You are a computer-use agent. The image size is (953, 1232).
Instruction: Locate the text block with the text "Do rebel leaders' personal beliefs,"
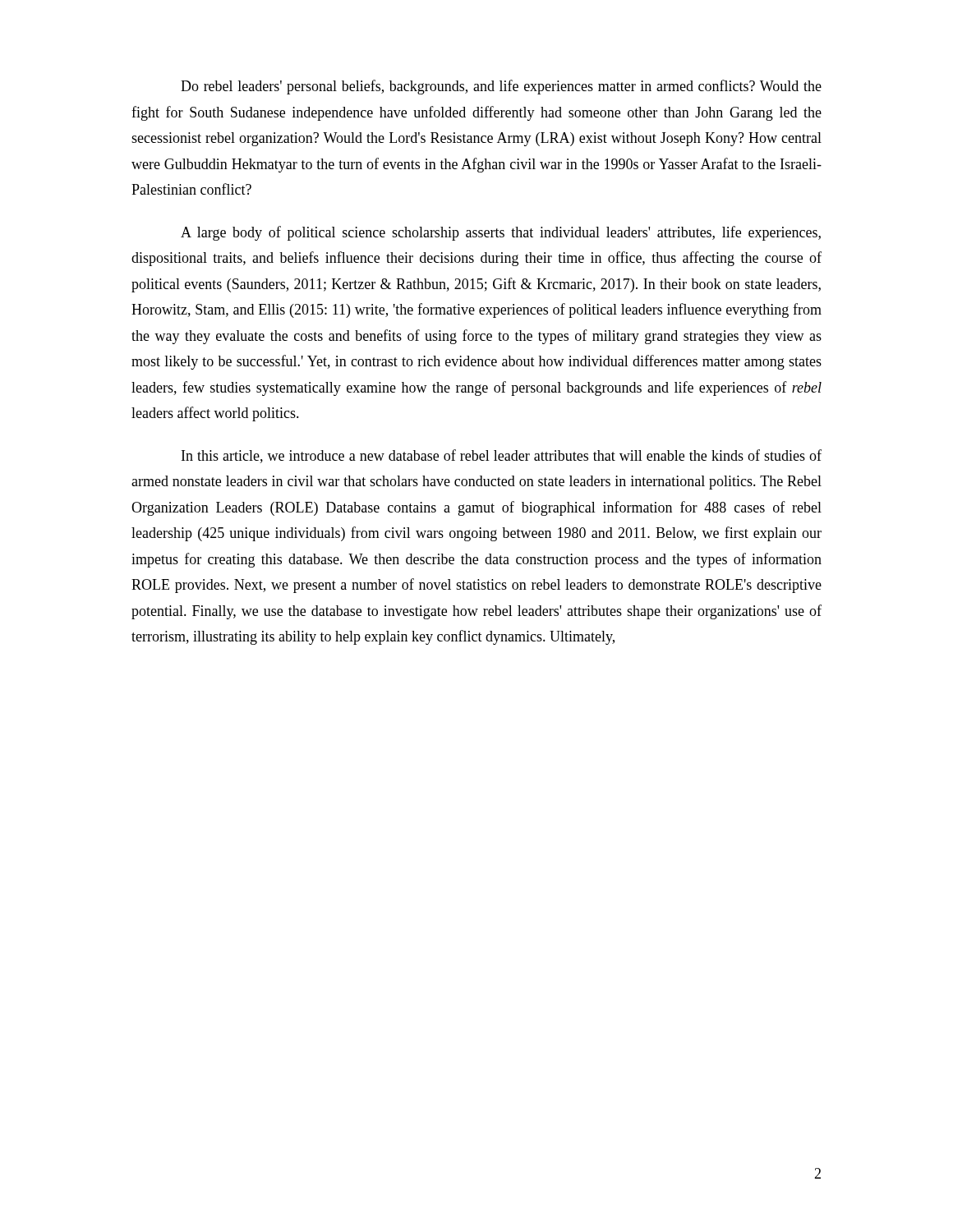click(x=476, y=139)
